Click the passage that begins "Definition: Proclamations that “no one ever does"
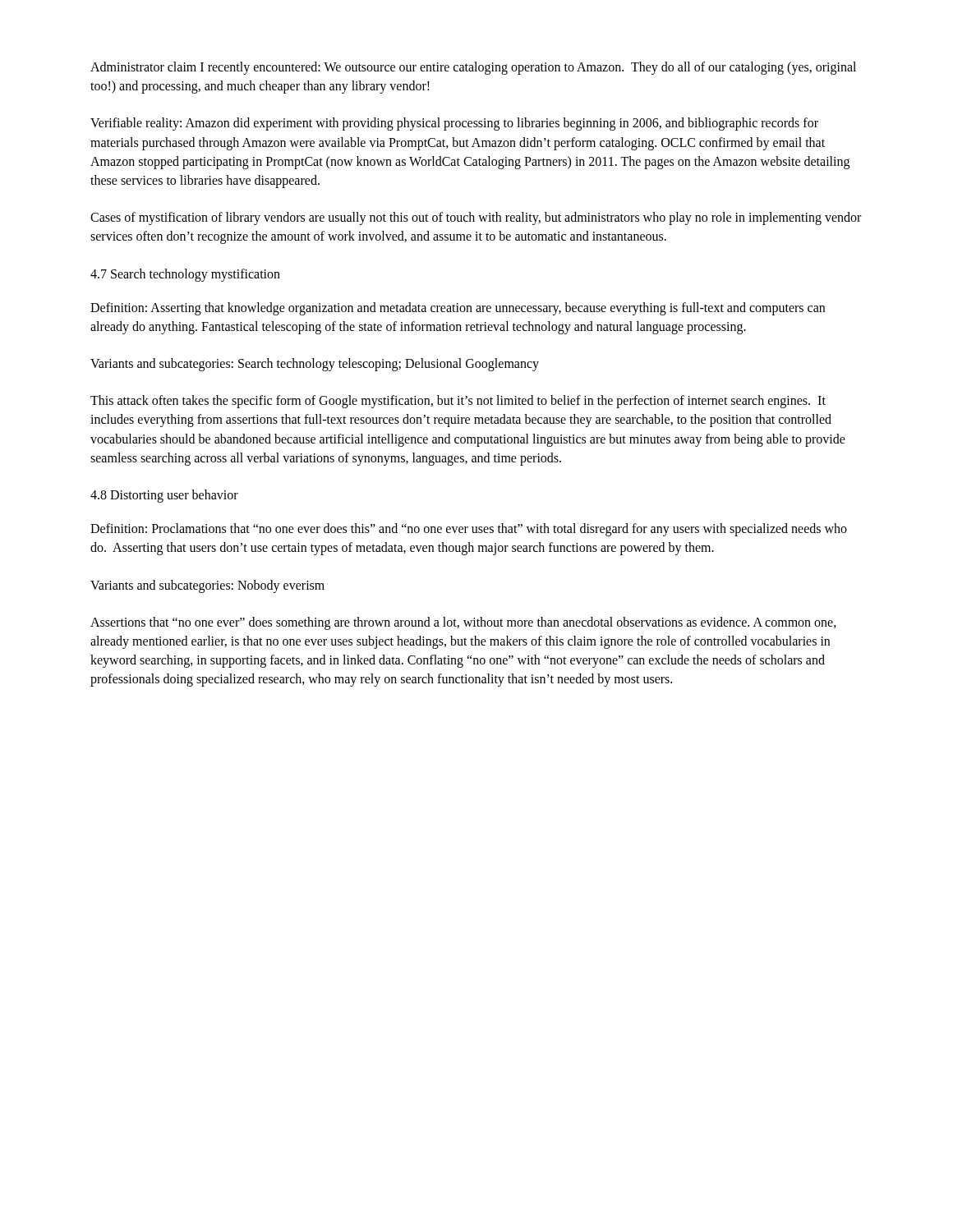The width and height of the screenshot is (953, 1232). click(469, 538)
